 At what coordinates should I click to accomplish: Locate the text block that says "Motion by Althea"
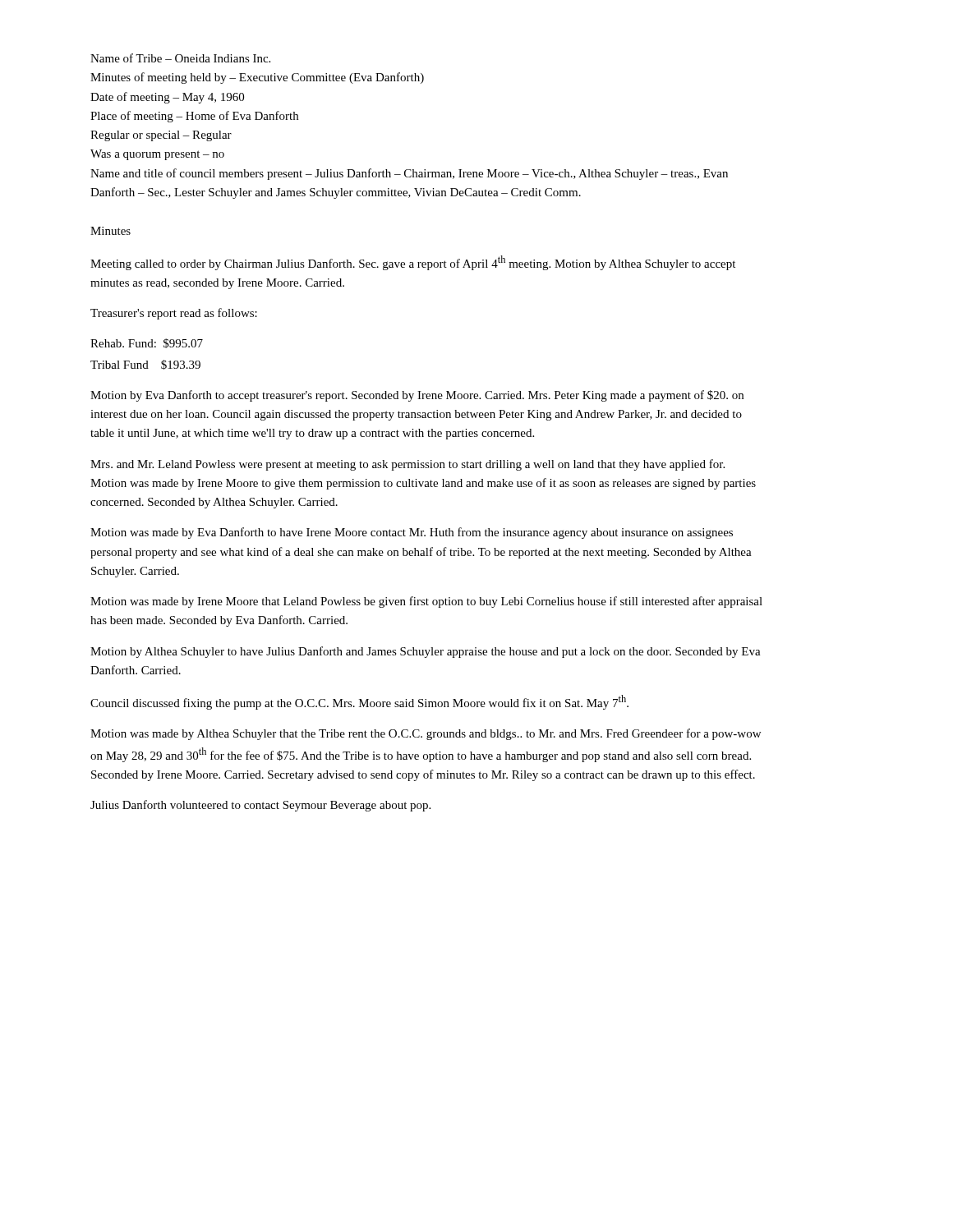(425, 660)
